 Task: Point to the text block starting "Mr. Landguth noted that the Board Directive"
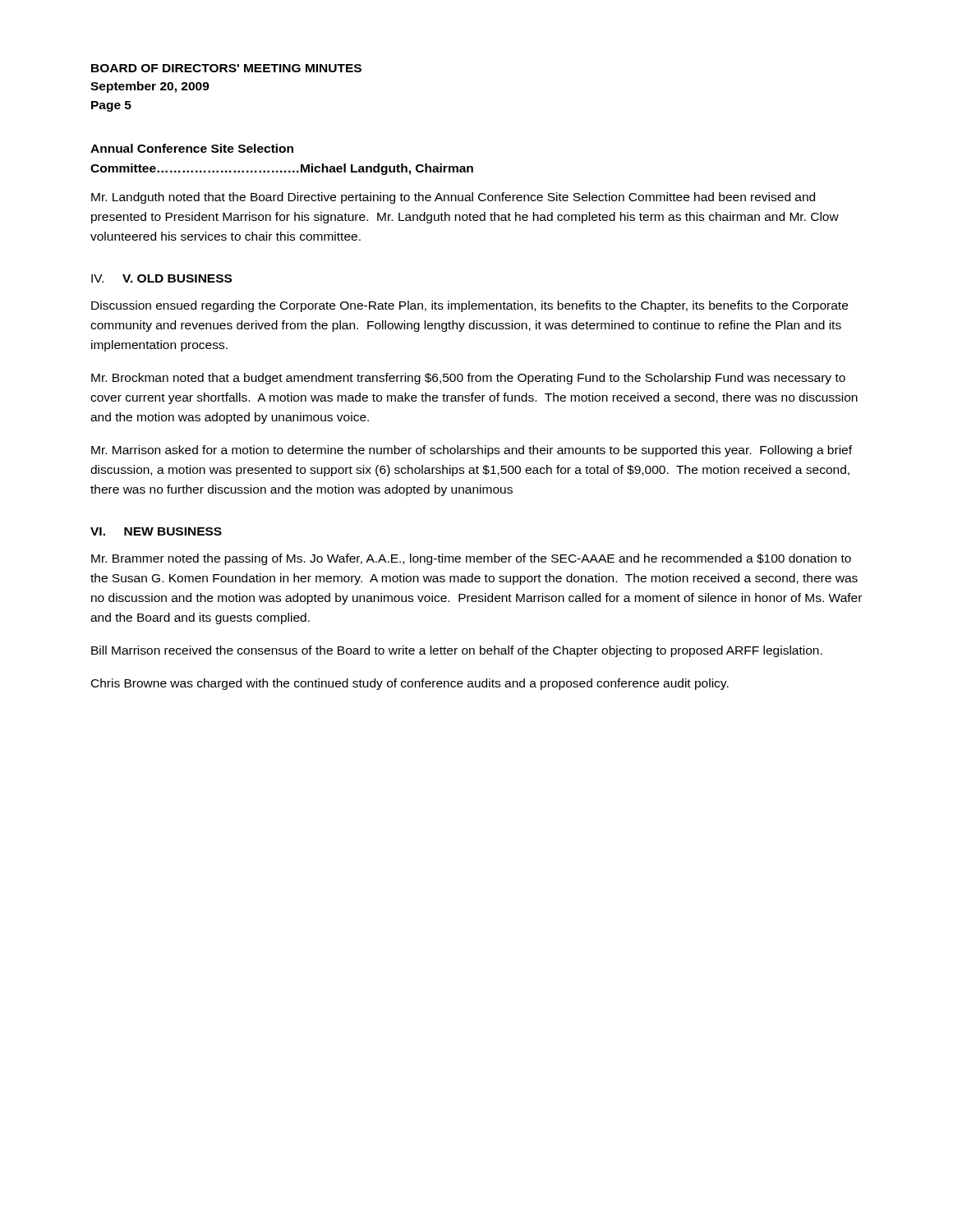464,216
